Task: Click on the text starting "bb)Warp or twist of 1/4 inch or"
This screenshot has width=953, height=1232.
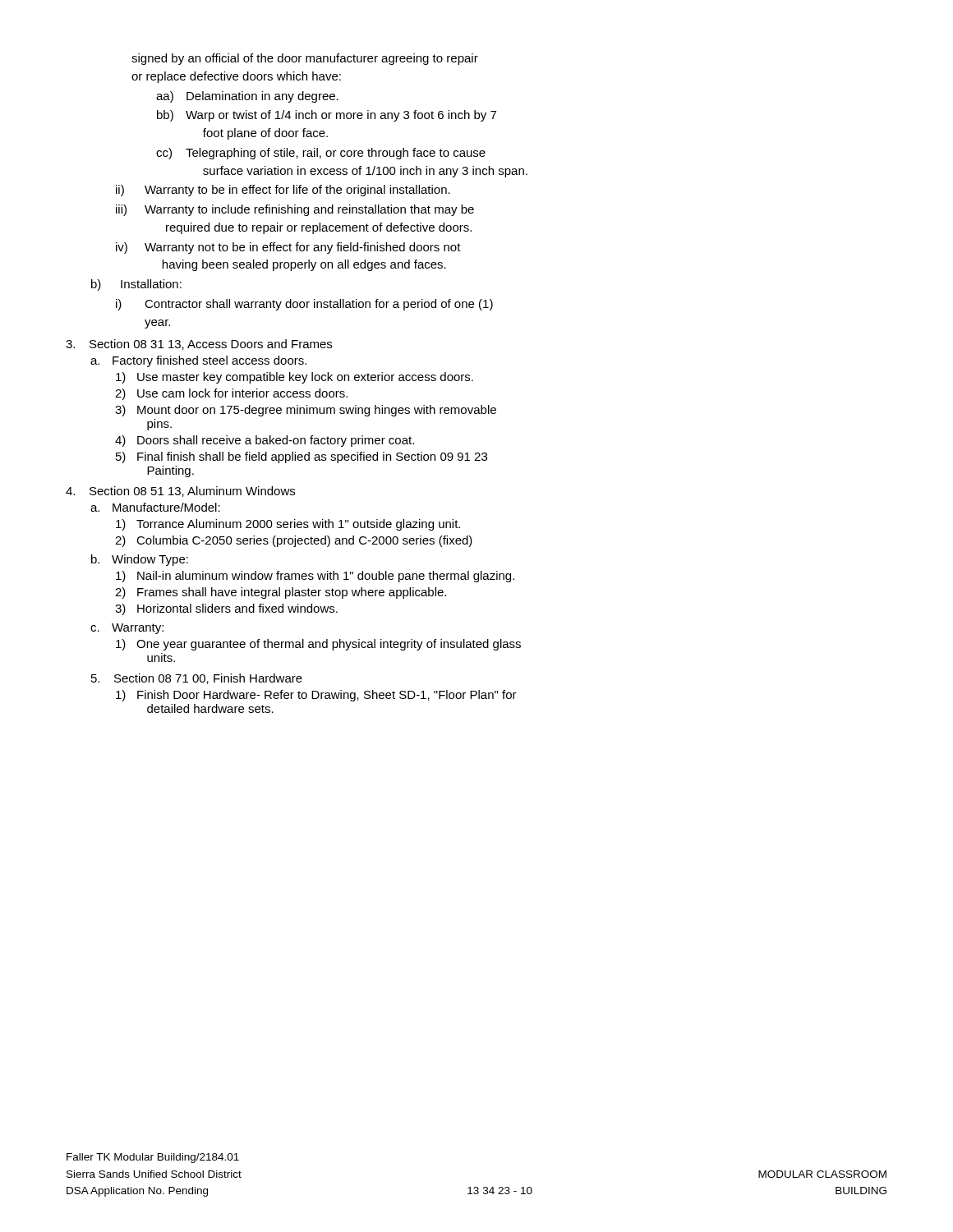Action: point(327,116)
